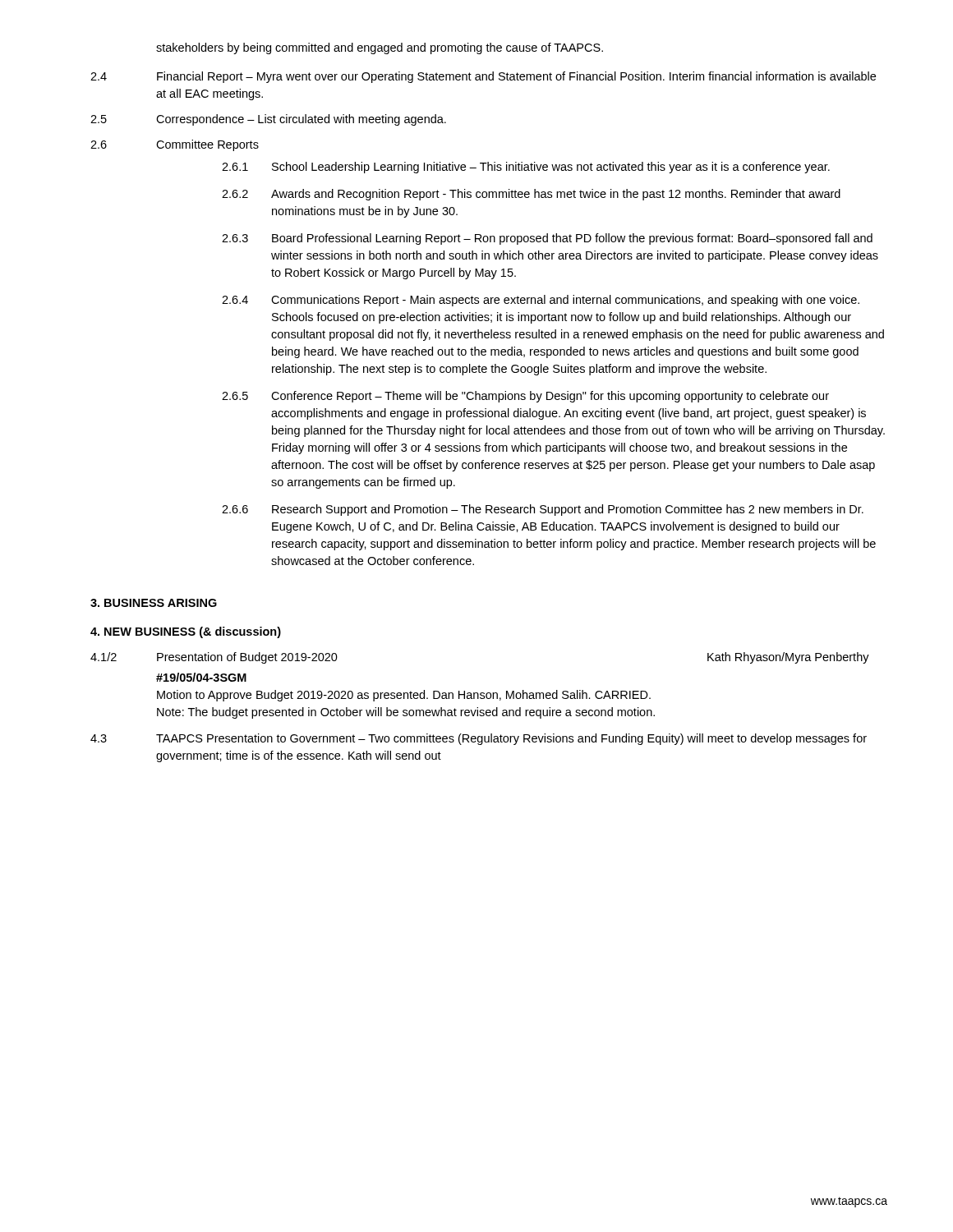The width and height of the screenshot is (953, 1232).
Task: Find the text block containing "stakeholders by being committed and engaged and promoting"
Action: (380, 48)
